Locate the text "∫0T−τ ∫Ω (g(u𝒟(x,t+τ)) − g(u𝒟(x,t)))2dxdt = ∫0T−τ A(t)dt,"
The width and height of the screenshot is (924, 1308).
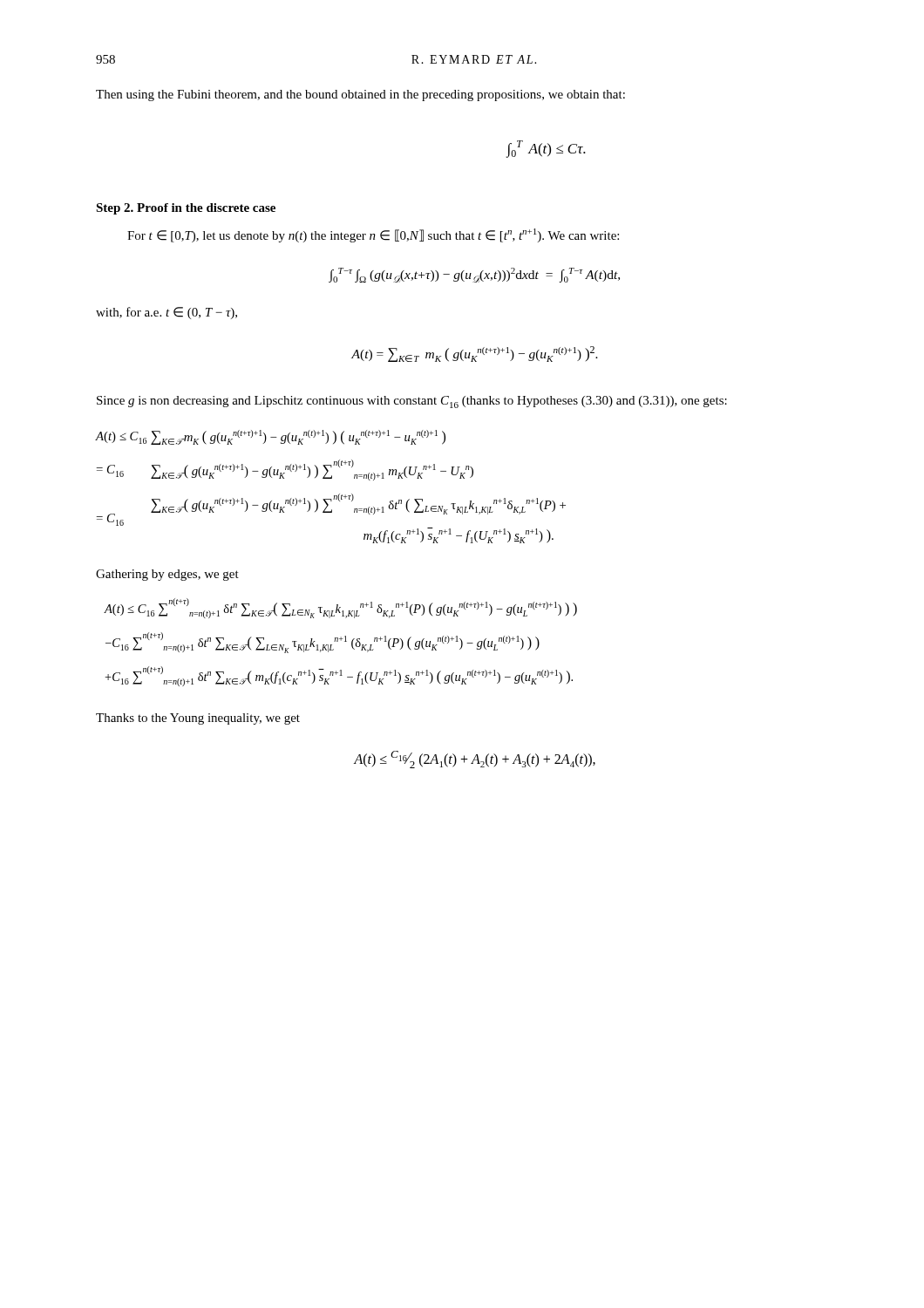[x=475, y=275]
